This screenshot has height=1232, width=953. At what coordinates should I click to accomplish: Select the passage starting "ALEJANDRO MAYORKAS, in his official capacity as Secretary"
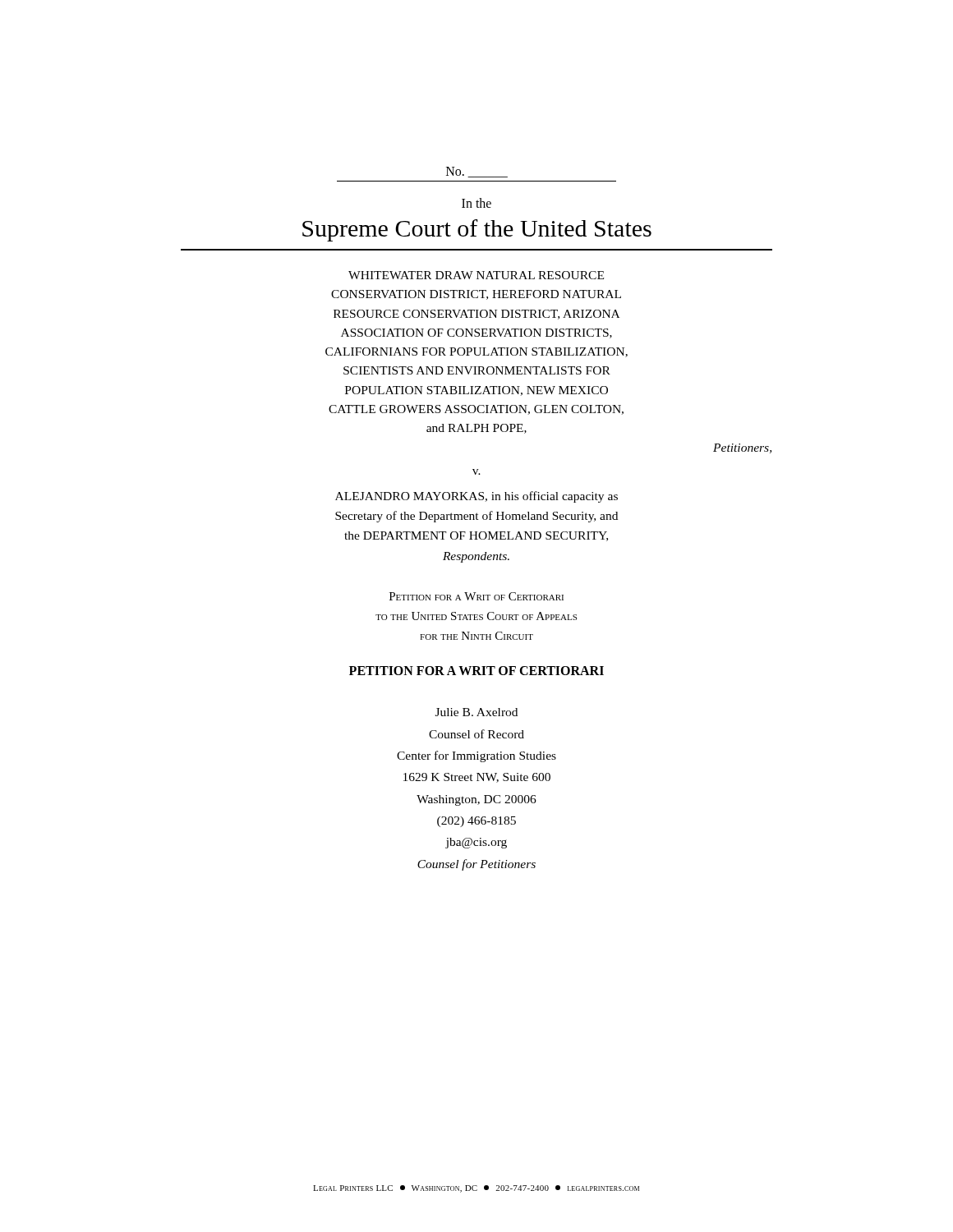(x=476, y=516)
